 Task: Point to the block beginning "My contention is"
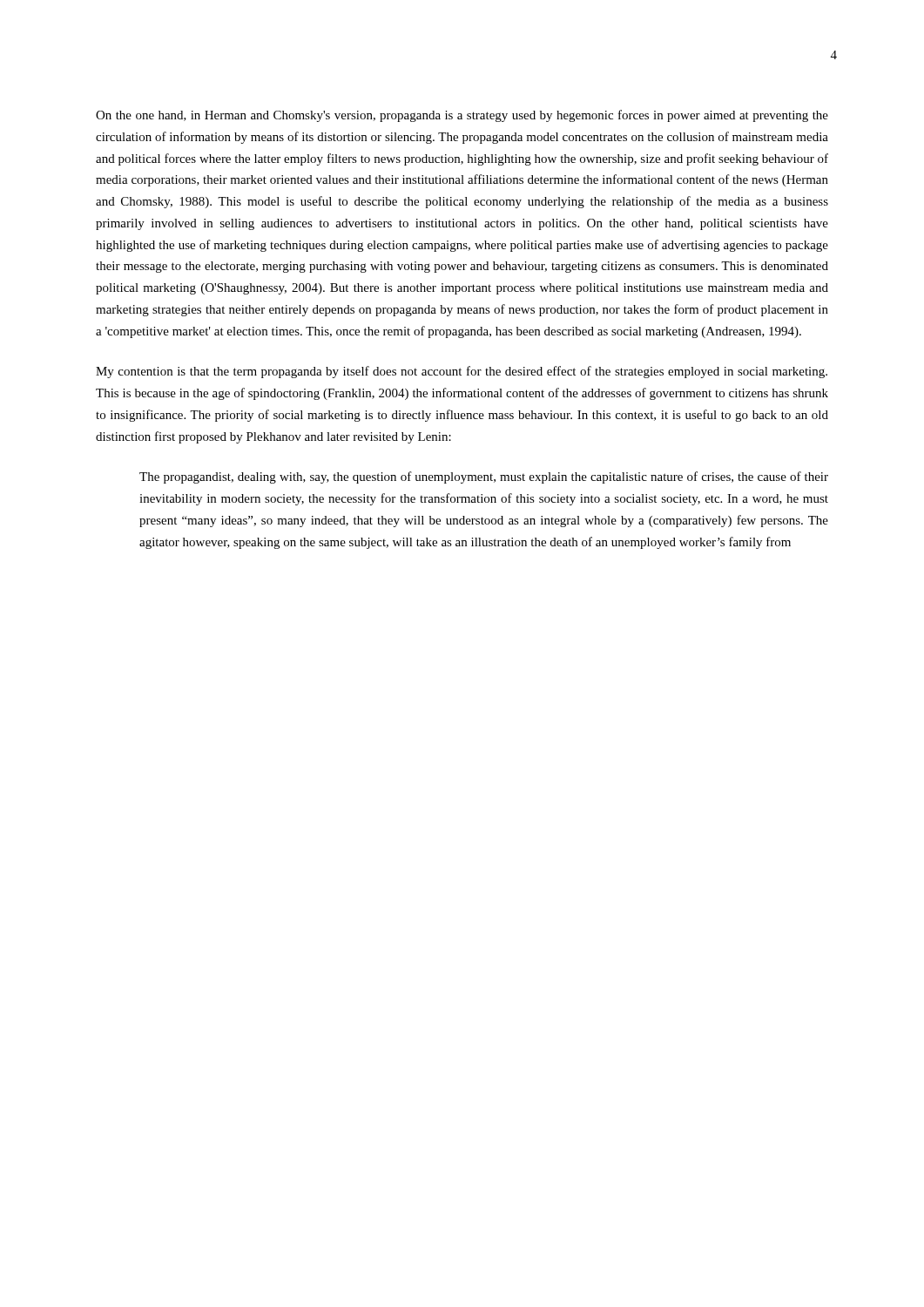tap(462, 404)
